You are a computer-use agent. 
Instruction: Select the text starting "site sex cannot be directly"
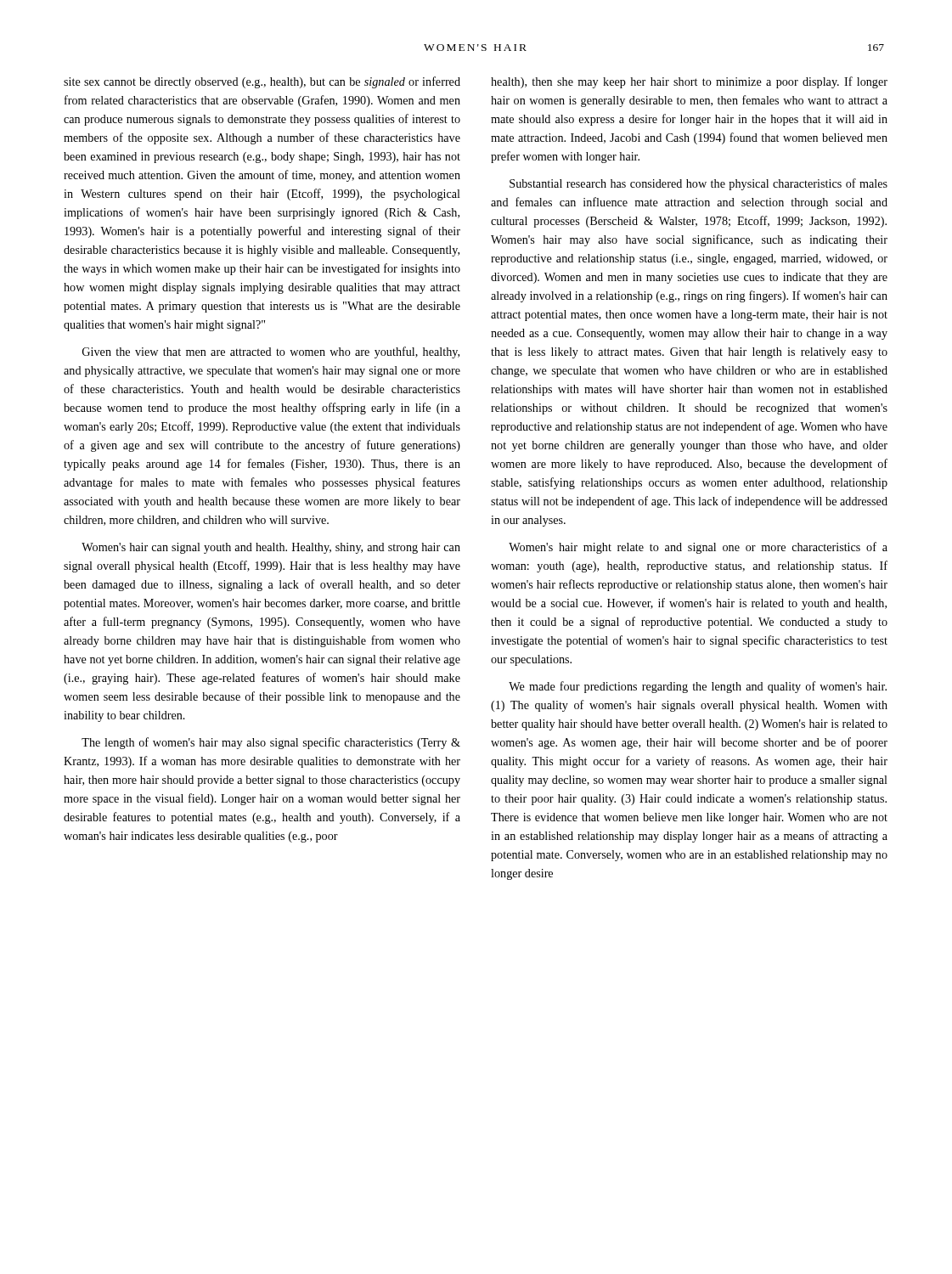(x=262, y=203)
